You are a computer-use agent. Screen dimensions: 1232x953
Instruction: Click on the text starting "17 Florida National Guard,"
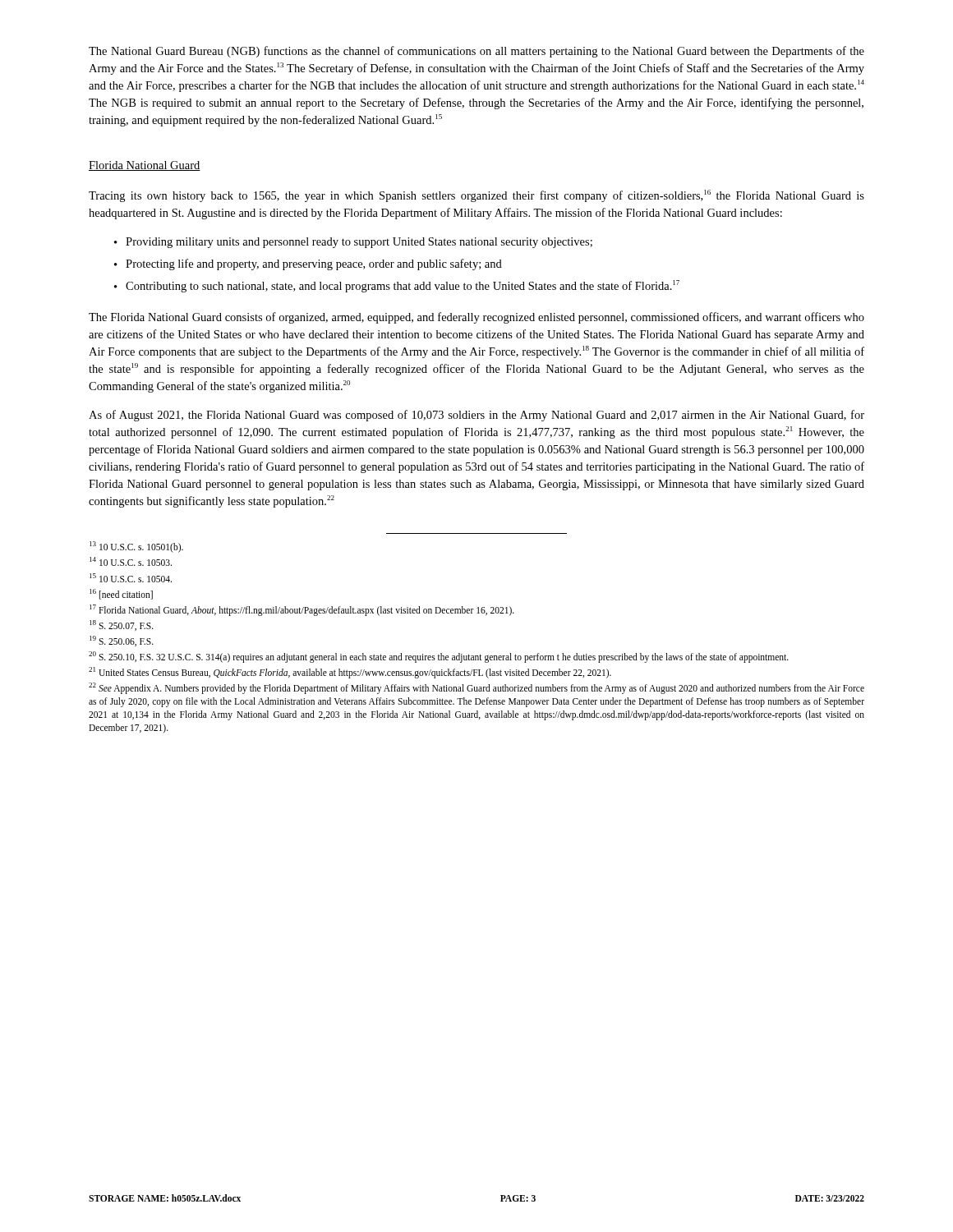(302, 609)
